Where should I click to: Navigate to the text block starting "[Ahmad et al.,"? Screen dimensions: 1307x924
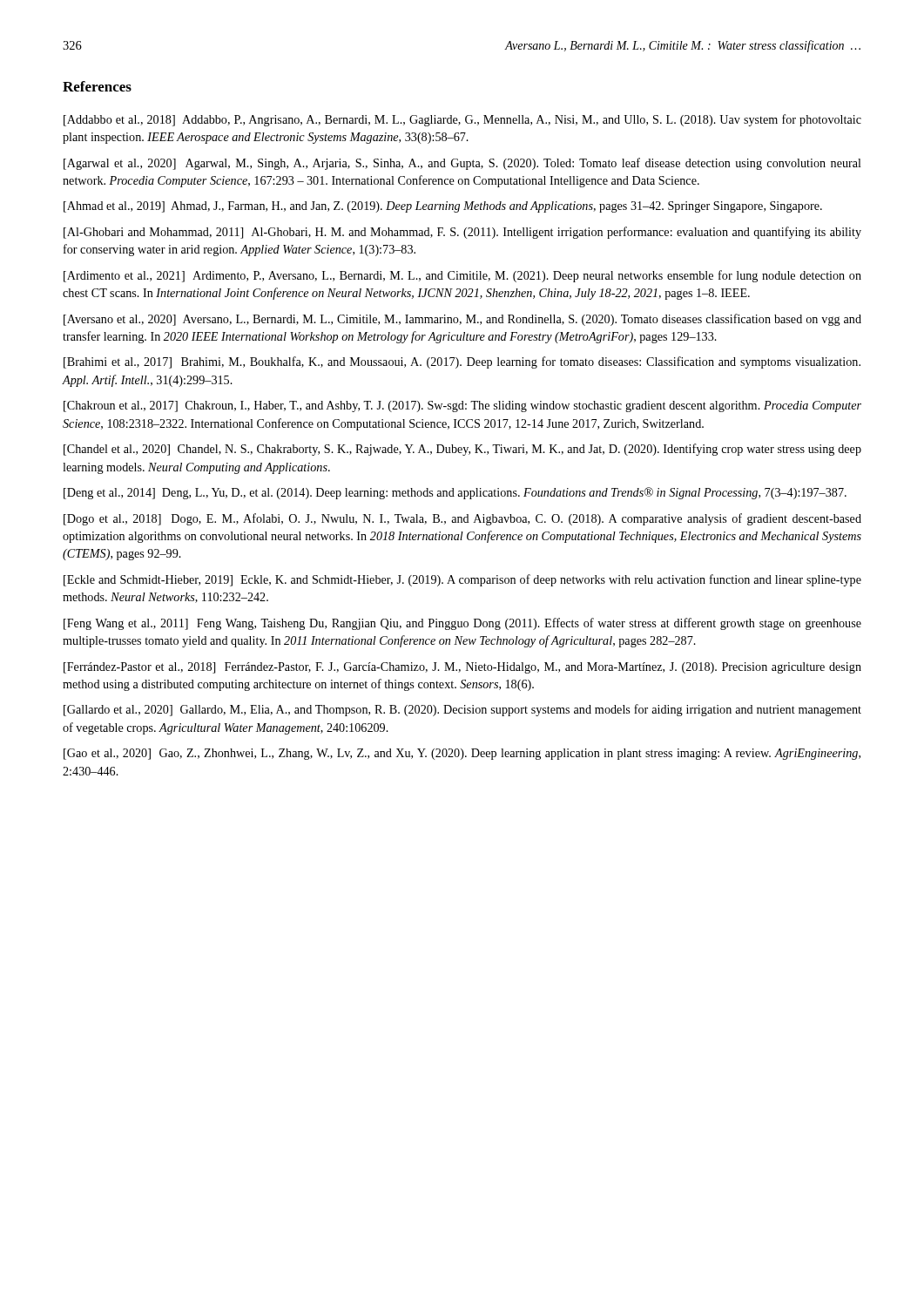coord(443,206)
